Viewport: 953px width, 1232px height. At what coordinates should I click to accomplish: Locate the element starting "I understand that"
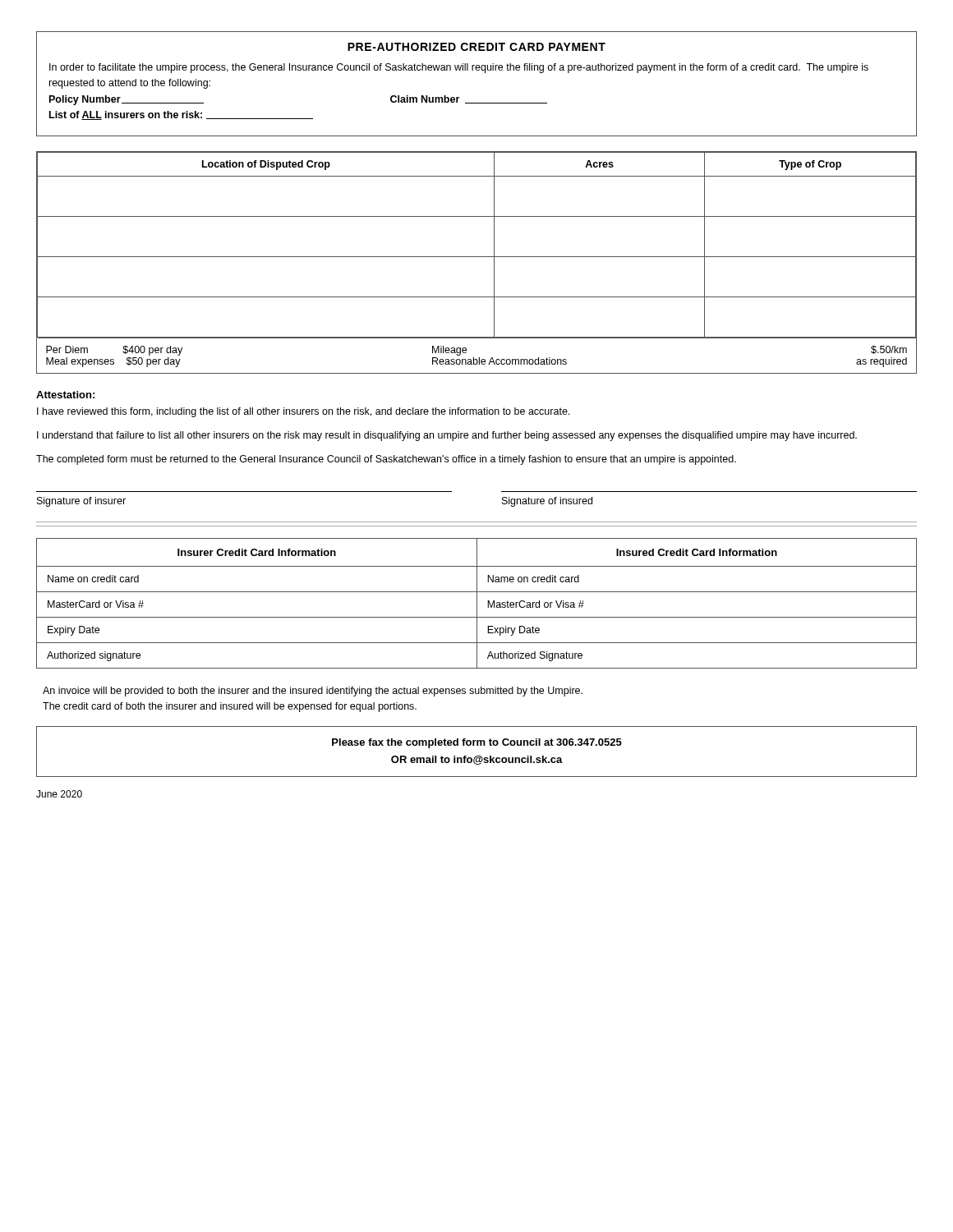click(447, 435)
